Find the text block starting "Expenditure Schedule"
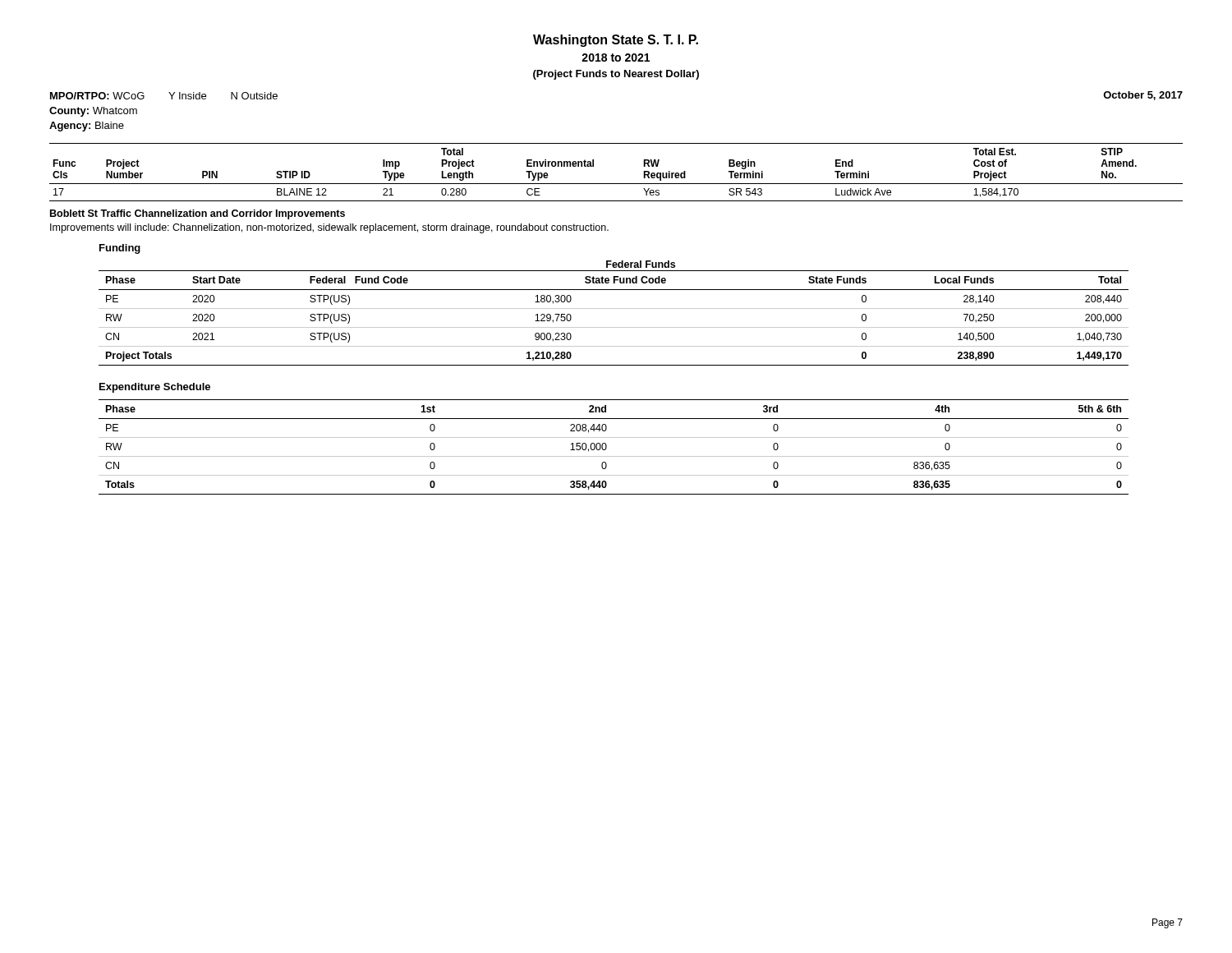The image size is (1232, 953). click(155, 387)
